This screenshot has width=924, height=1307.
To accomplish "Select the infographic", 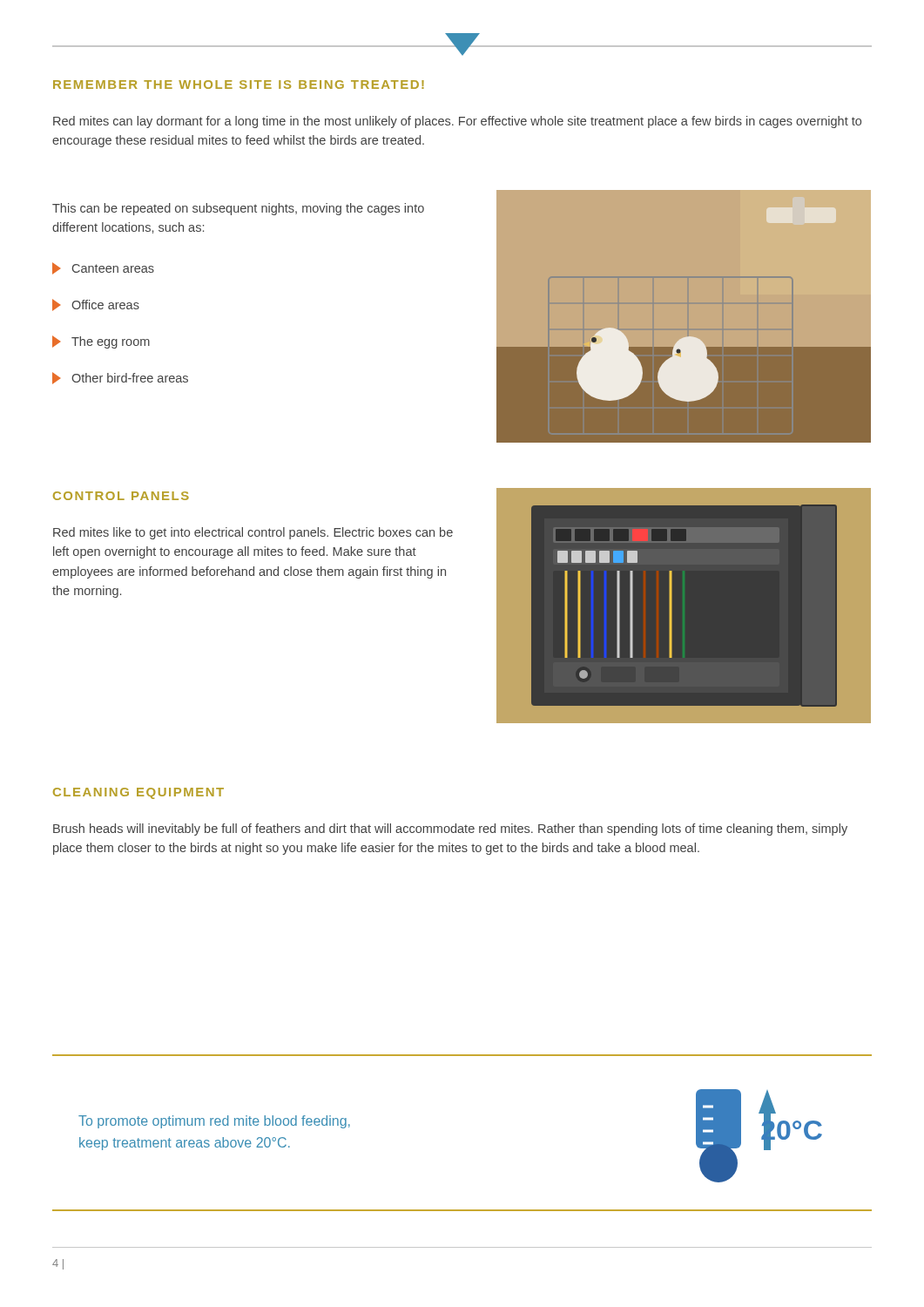I will (x=759, y=1133).
